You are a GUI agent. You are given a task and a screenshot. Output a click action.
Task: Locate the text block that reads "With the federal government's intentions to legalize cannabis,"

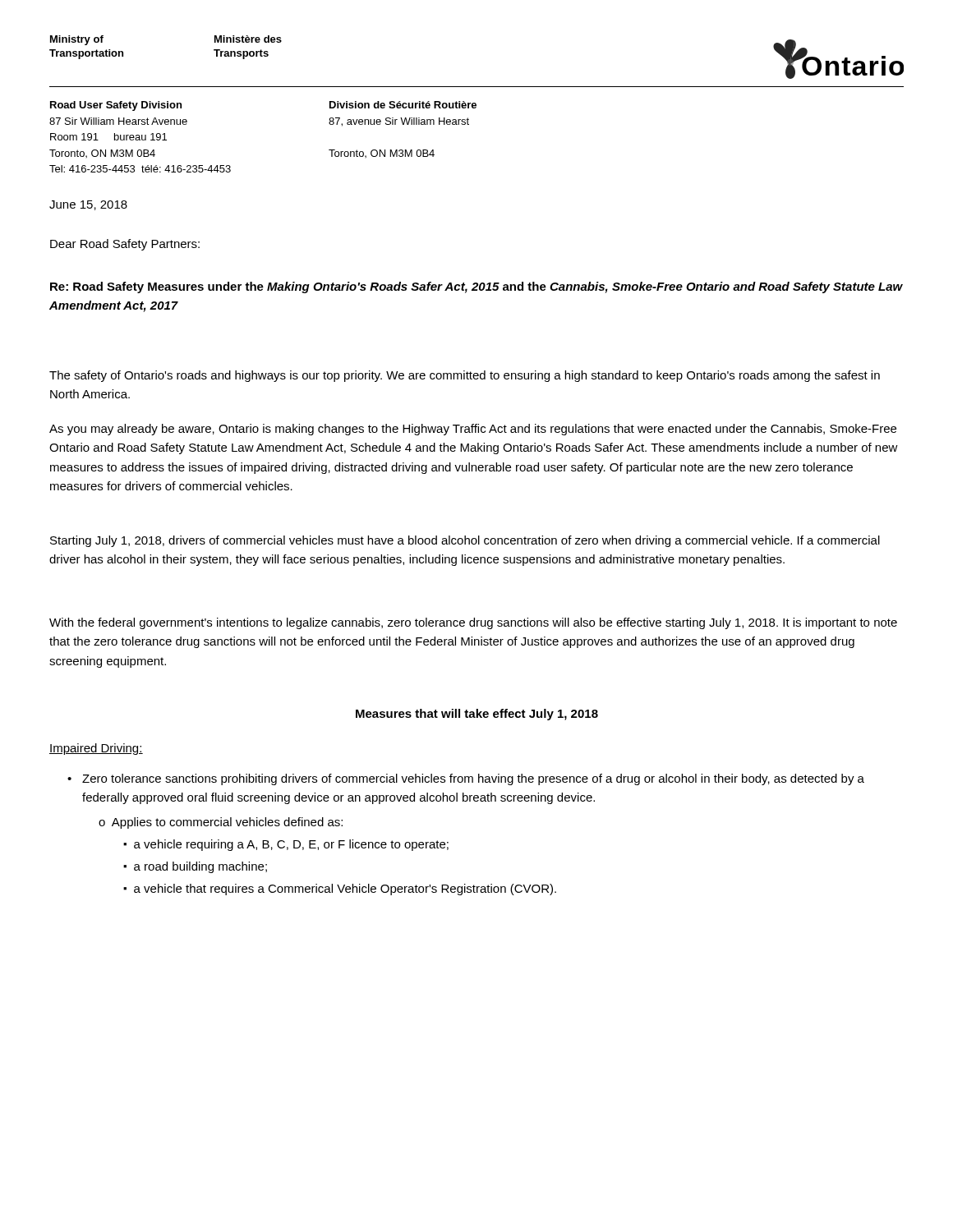[473, 641]
